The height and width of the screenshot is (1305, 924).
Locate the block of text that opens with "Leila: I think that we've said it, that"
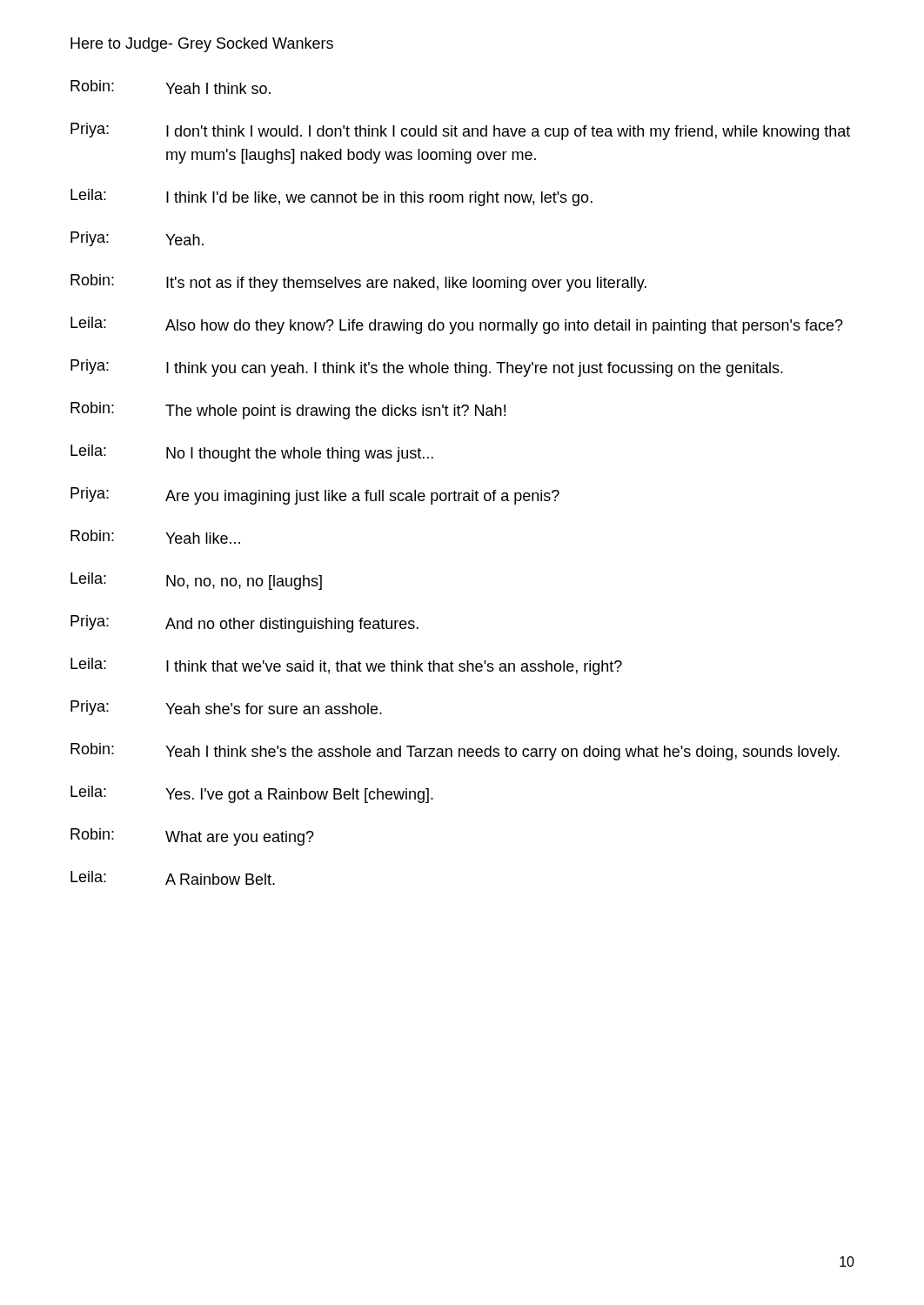click(462, 667)
